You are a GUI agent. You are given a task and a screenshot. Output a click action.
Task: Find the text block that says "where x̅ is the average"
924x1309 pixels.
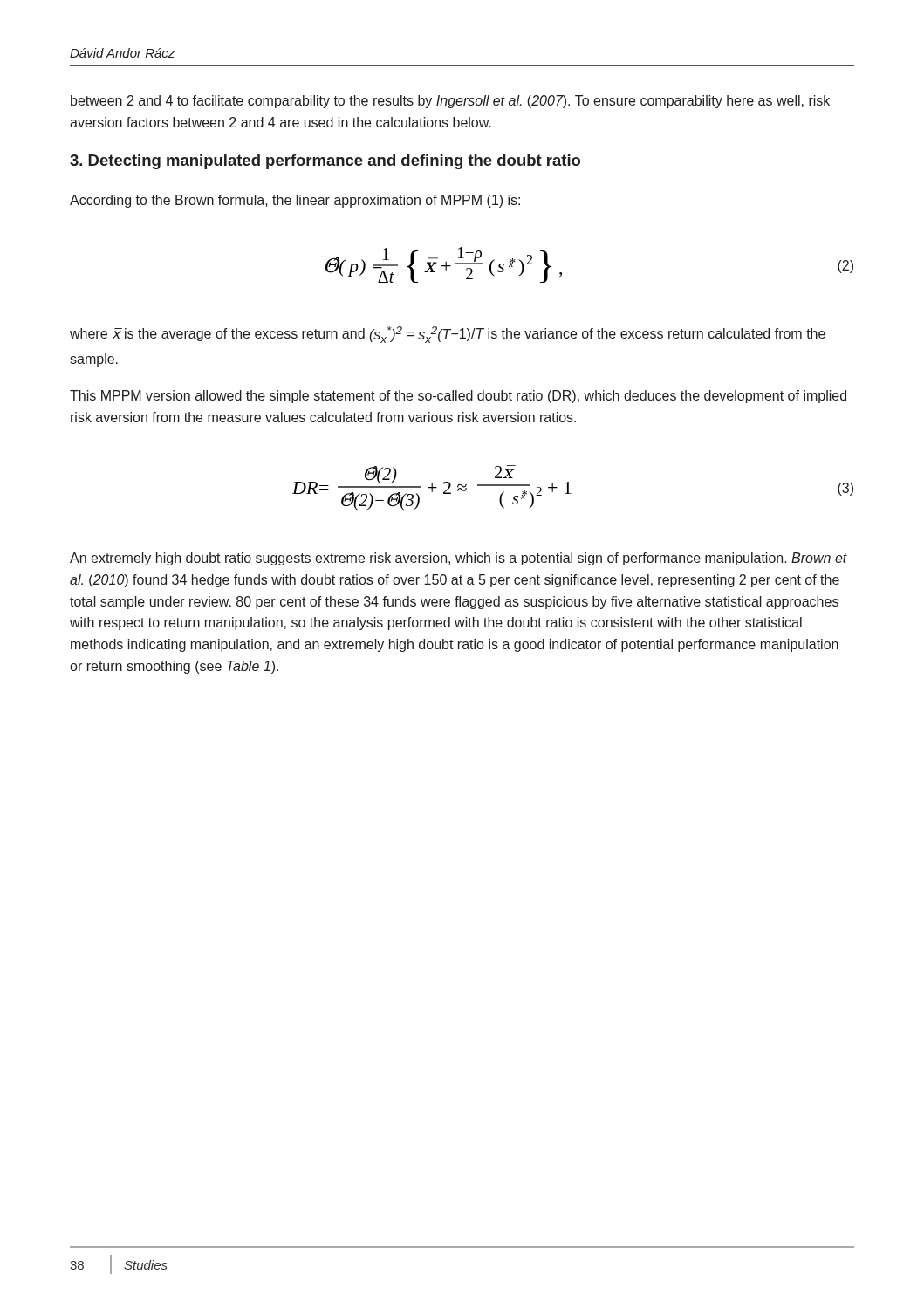pos(448,345)
